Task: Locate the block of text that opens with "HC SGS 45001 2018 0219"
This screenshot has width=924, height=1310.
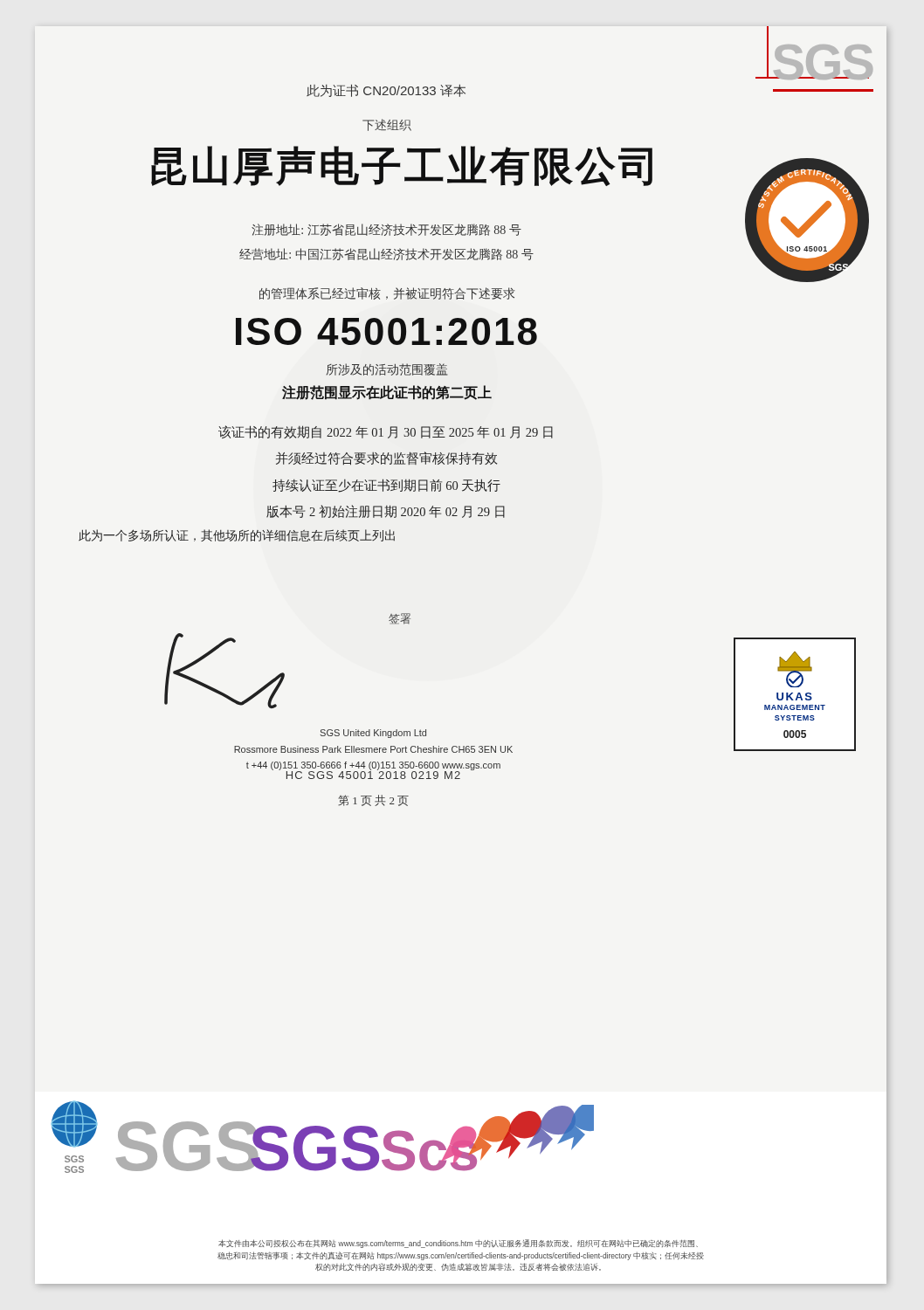Action: pos(373,775)
